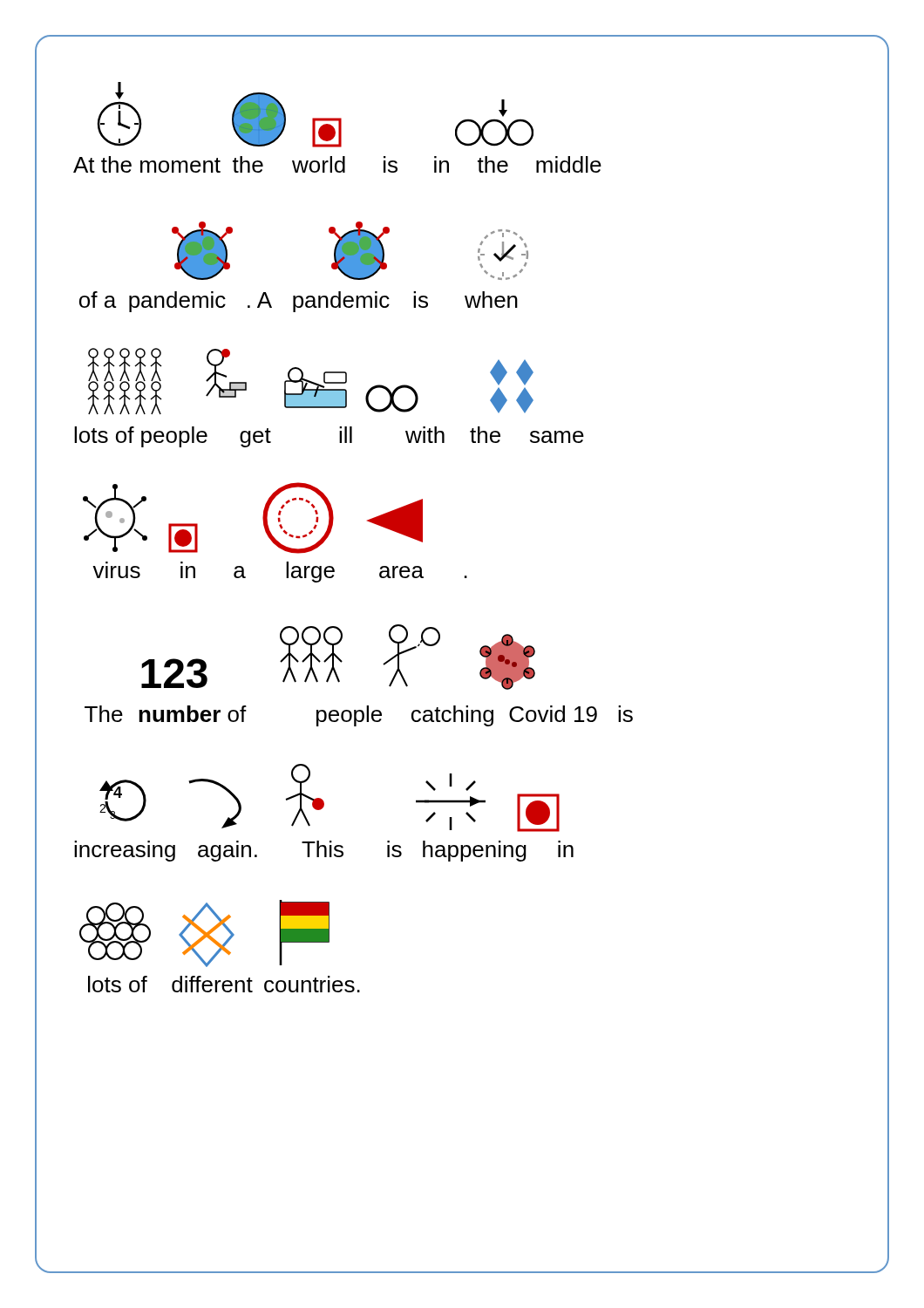Screen dimensions: 1308x924
Task: Click on the infographic
Action: click(462, 531)
